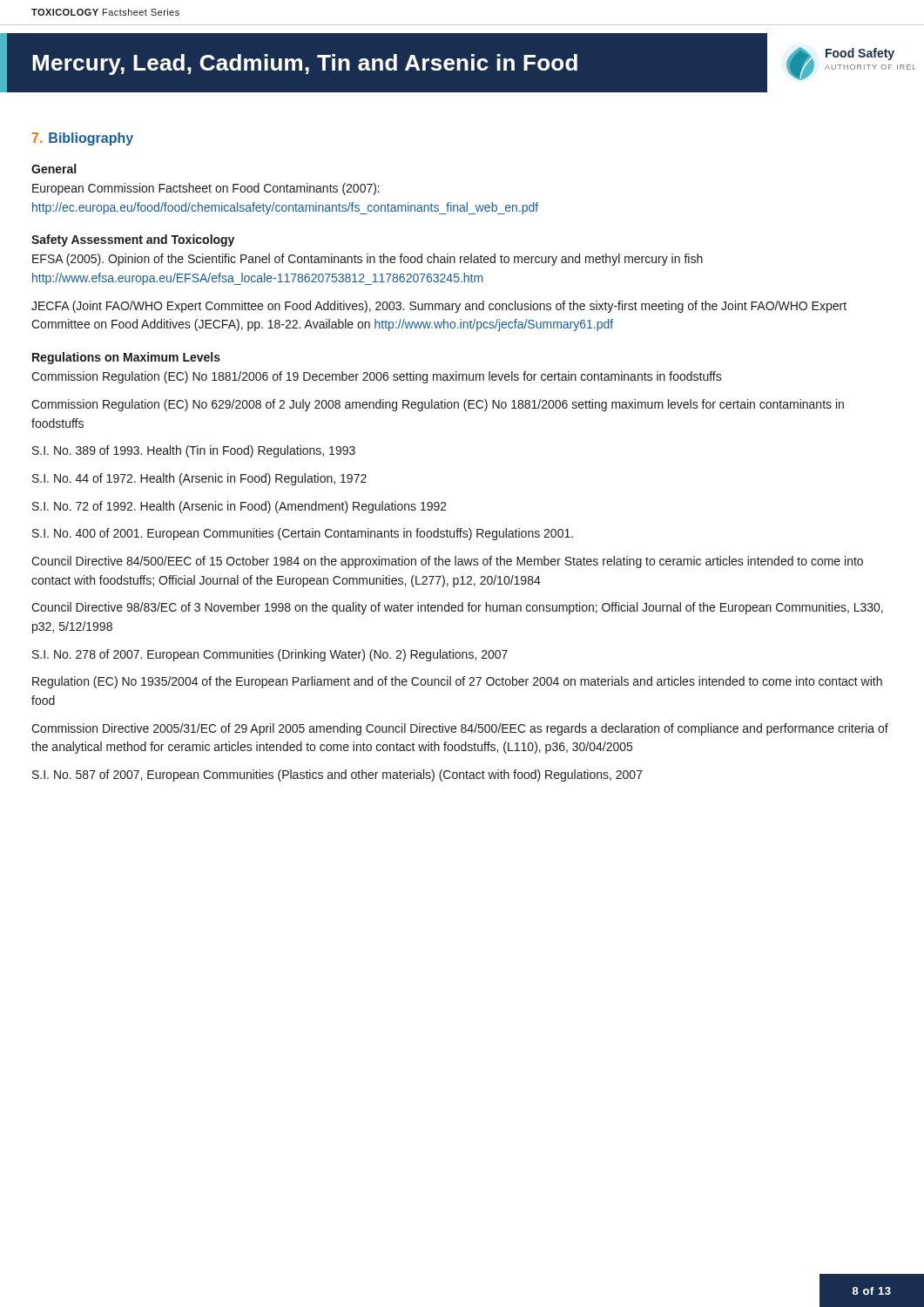
Task: Click the passage that begins "S.I. No. 44 of 1972. Health (Arsenic"
Action: (199, 478)
